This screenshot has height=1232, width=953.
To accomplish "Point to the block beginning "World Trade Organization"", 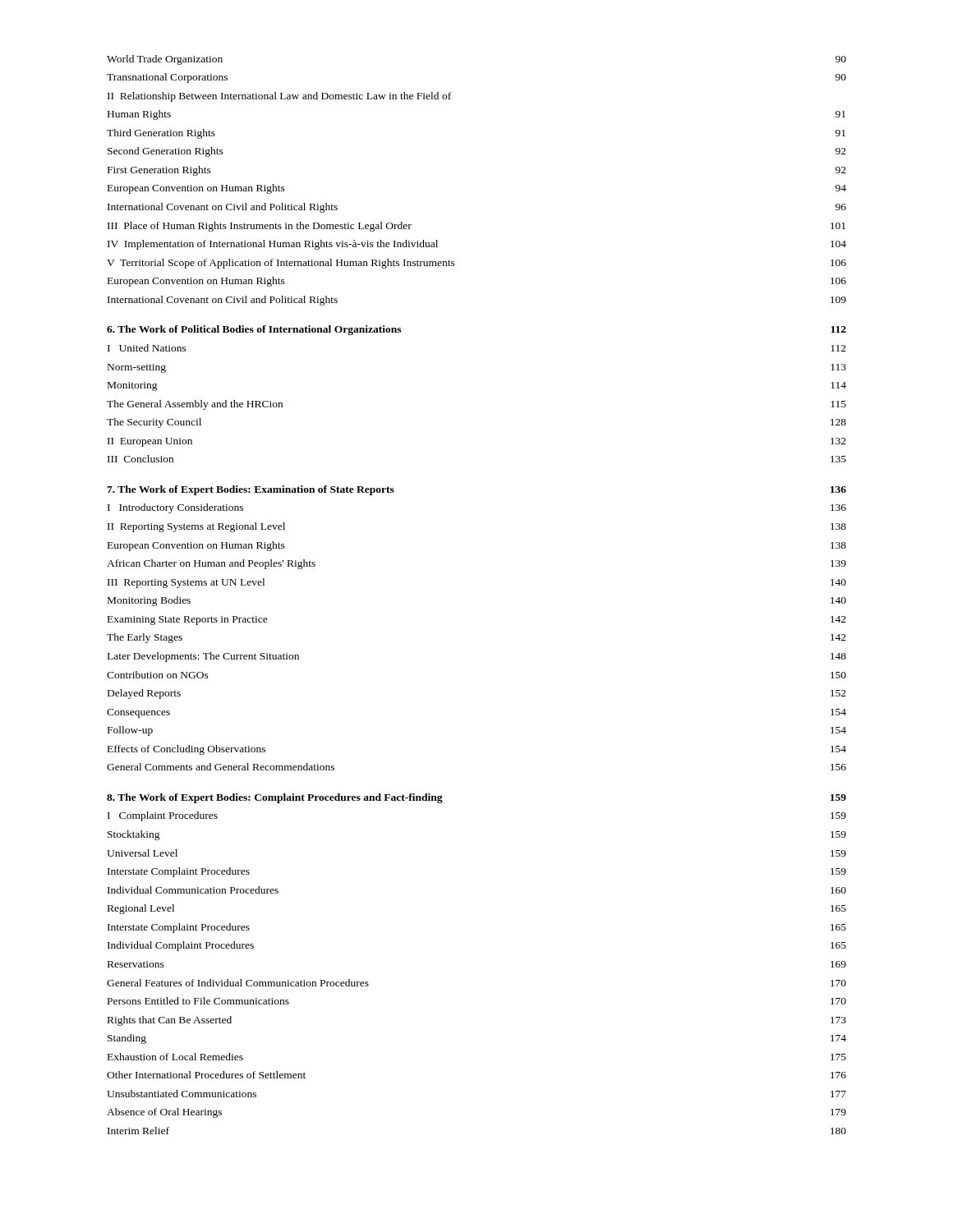I will [x=167, y=61].
